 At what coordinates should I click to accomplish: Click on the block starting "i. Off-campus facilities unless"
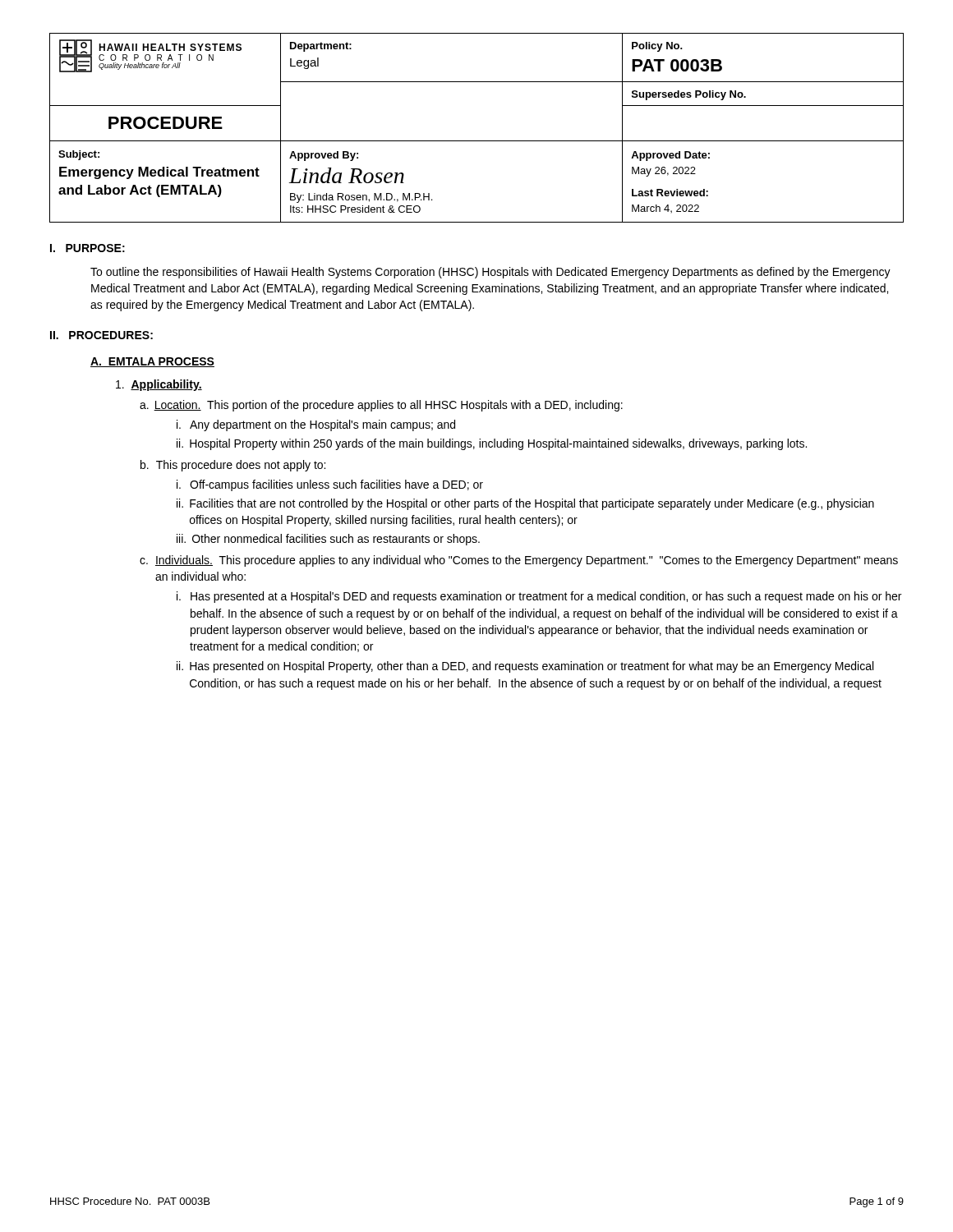[x=329, y=485]
